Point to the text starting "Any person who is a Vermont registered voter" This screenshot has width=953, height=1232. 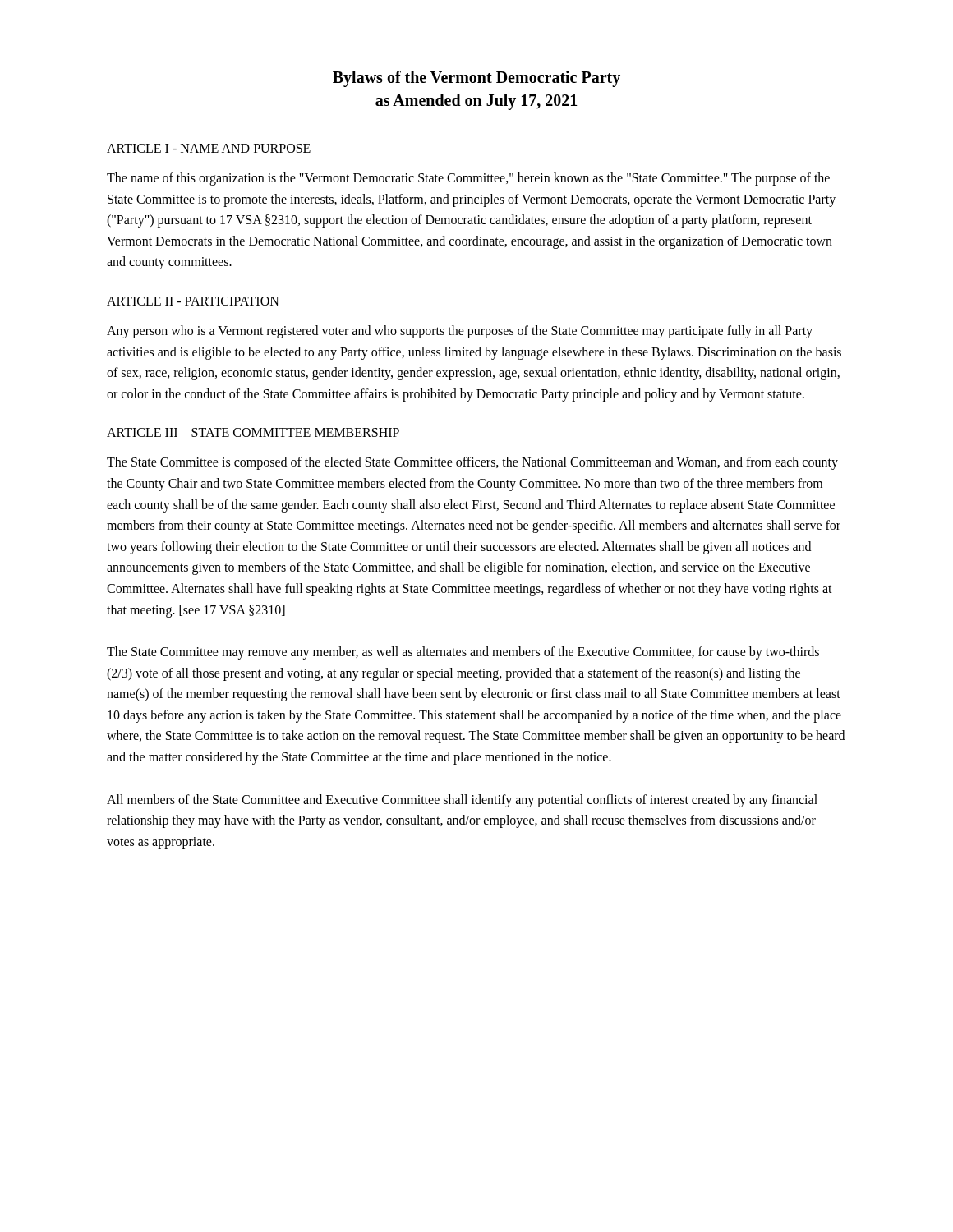pyautogui.click(x=474, y=362)
